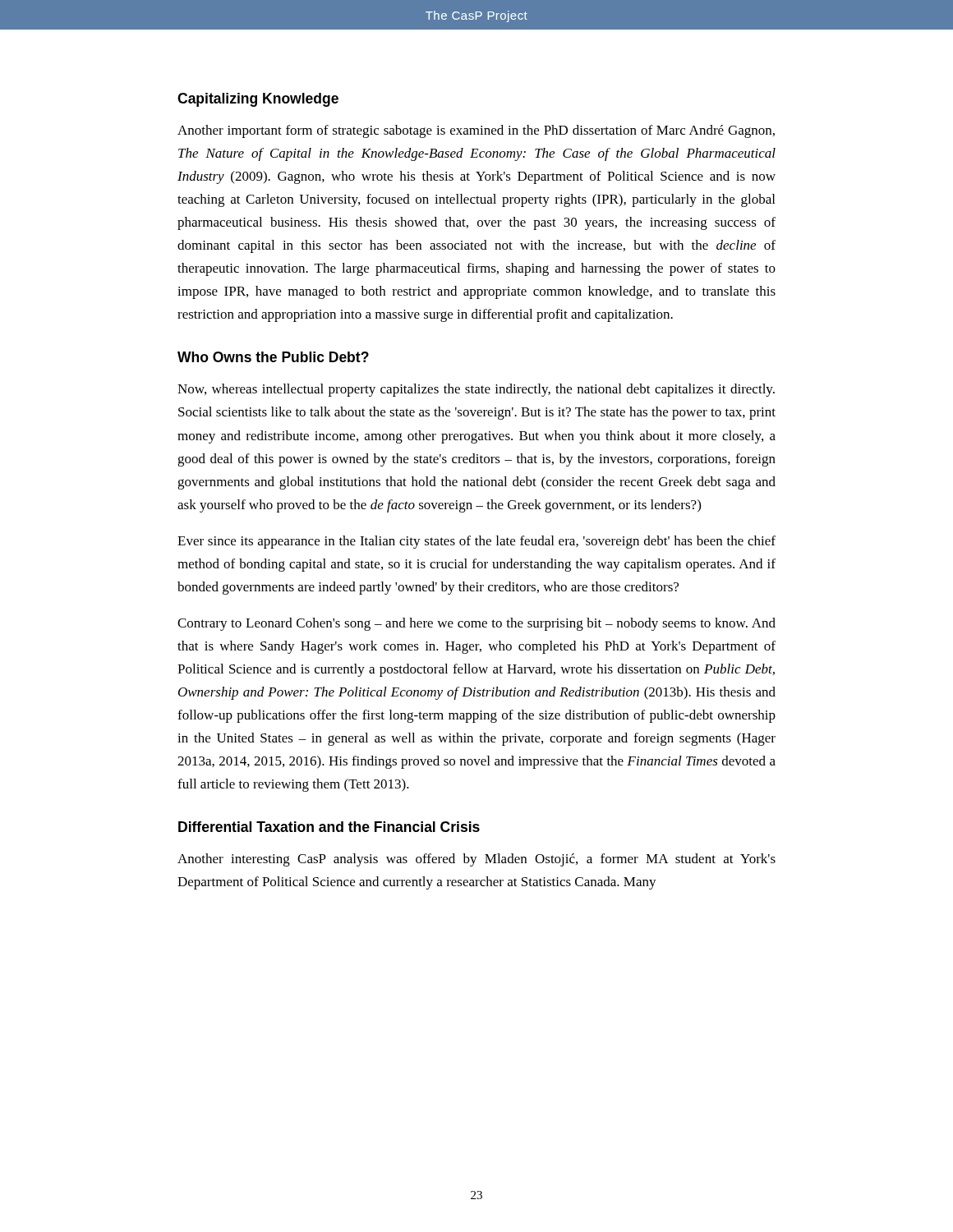Screen dimensions: 1232x953
Task: Locate the element starting "Contrary to Leonard"
Action: [476, 703]
